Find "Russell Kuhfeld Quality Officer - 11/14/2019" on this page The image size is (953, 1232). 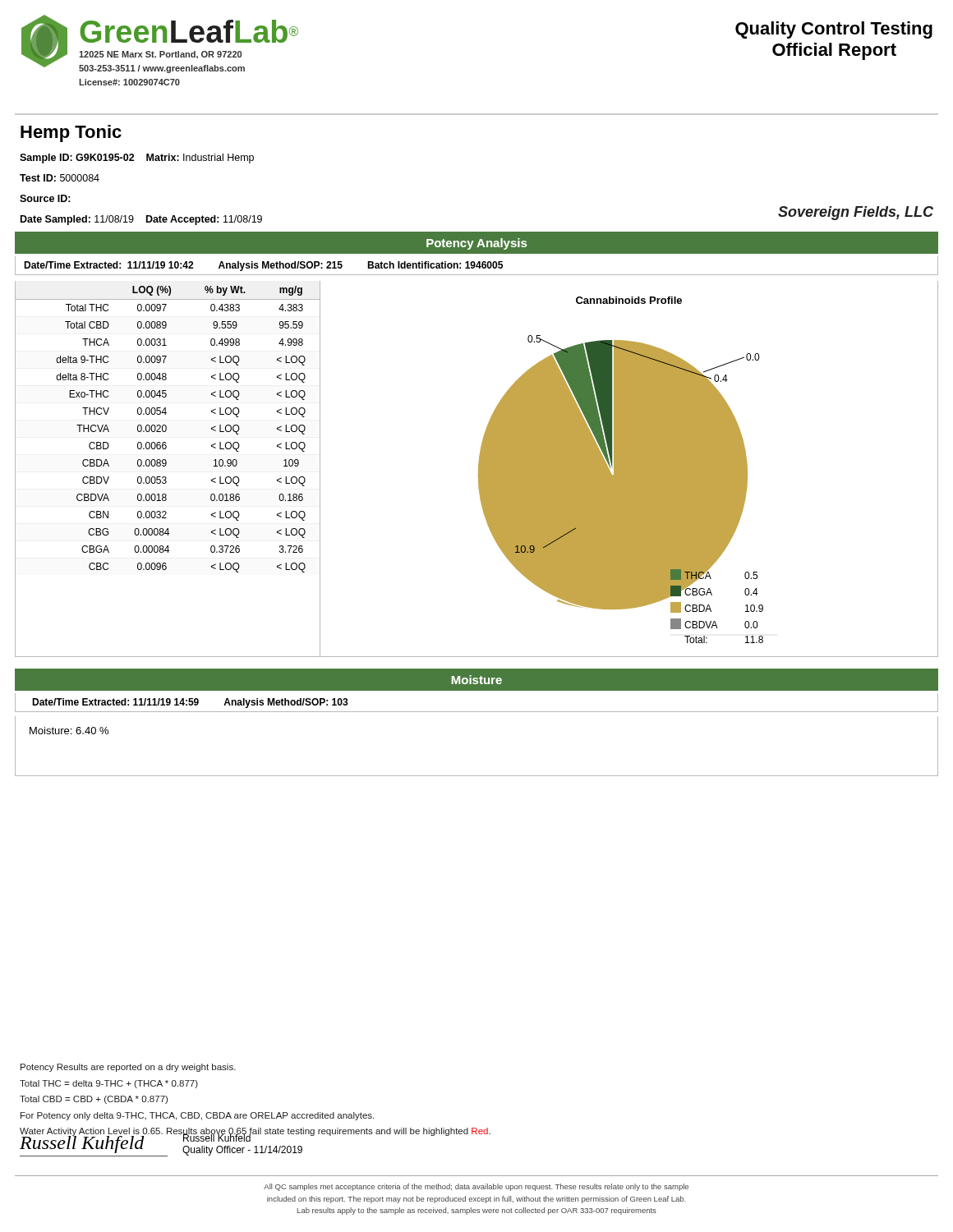243,1144
